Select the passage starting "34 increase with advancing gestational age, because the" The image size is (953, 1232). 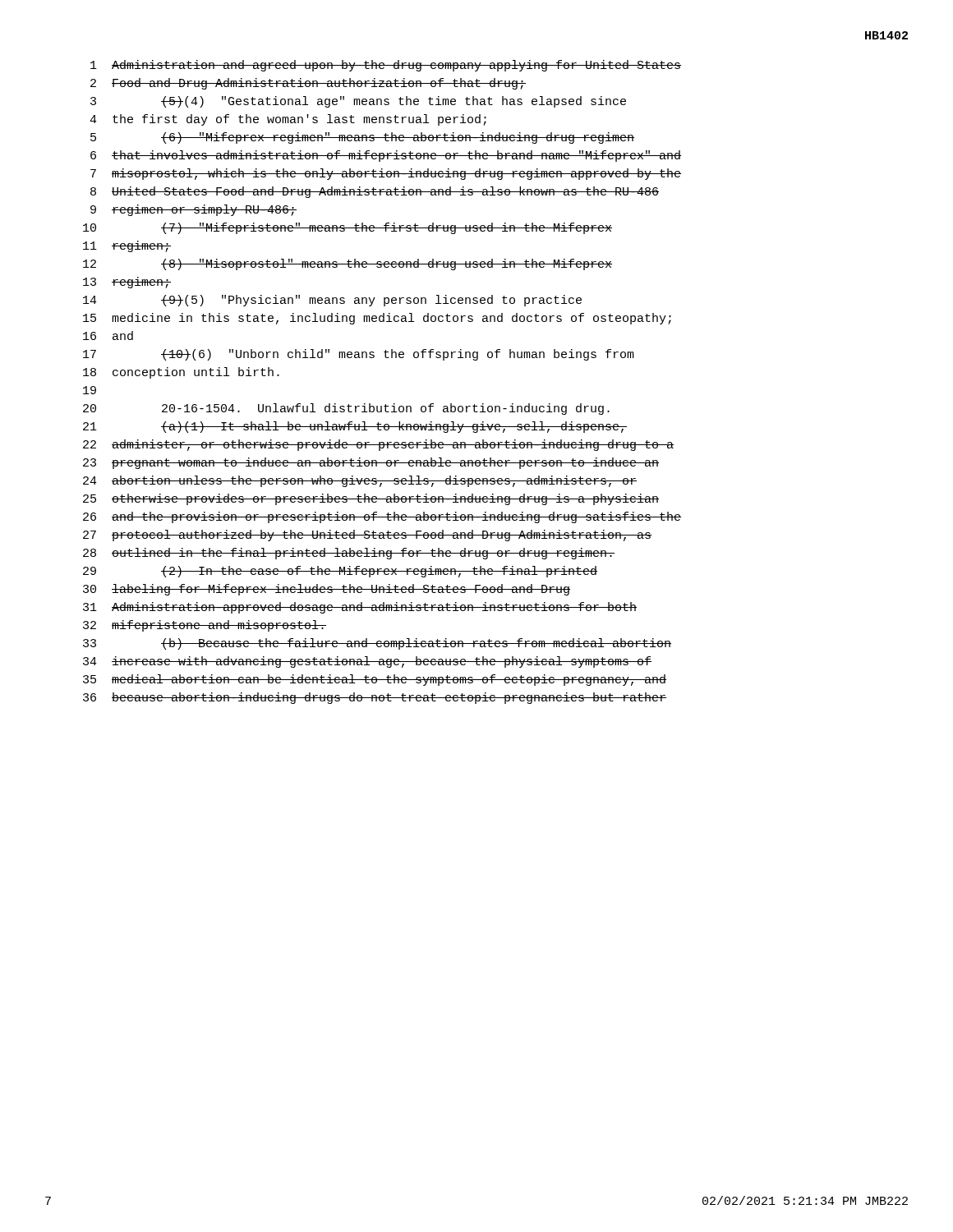[487, 663]
